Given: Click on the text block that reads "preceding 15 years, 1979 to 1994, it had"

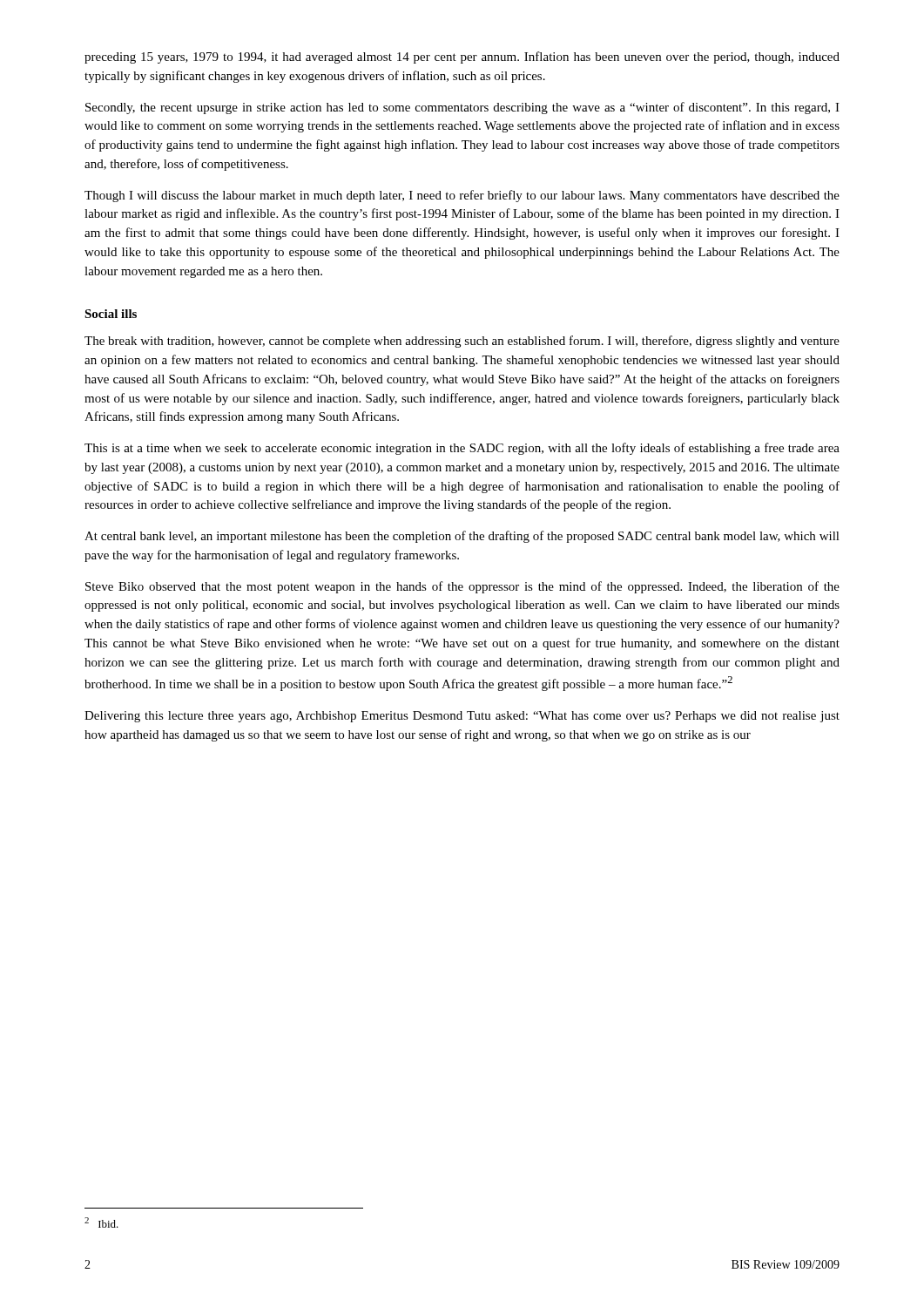Looking at the screenshot, I should pos(462,66).
